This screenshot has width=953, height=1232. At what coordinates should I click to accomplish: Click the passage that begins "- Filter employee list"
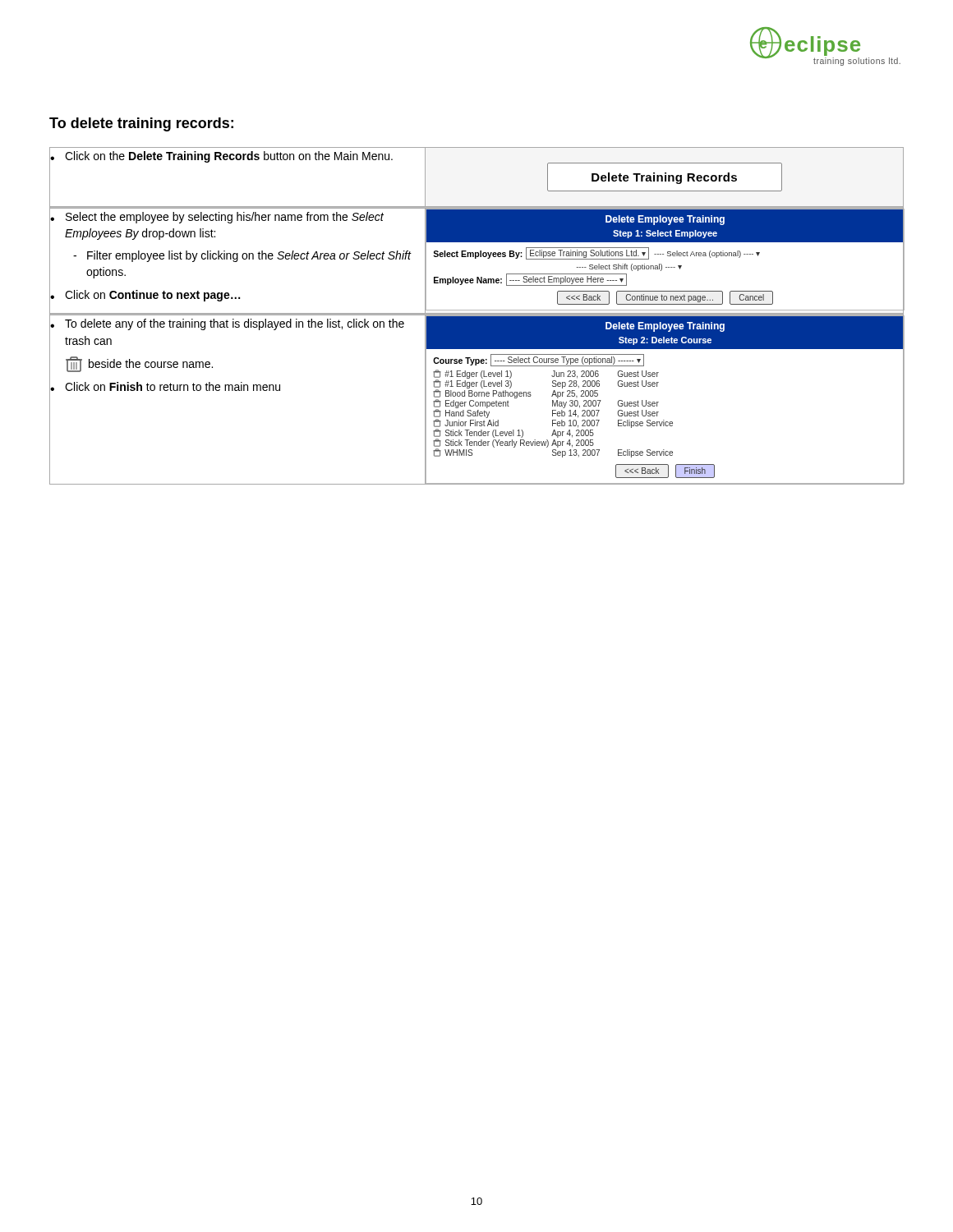click(x=249, y=264)
